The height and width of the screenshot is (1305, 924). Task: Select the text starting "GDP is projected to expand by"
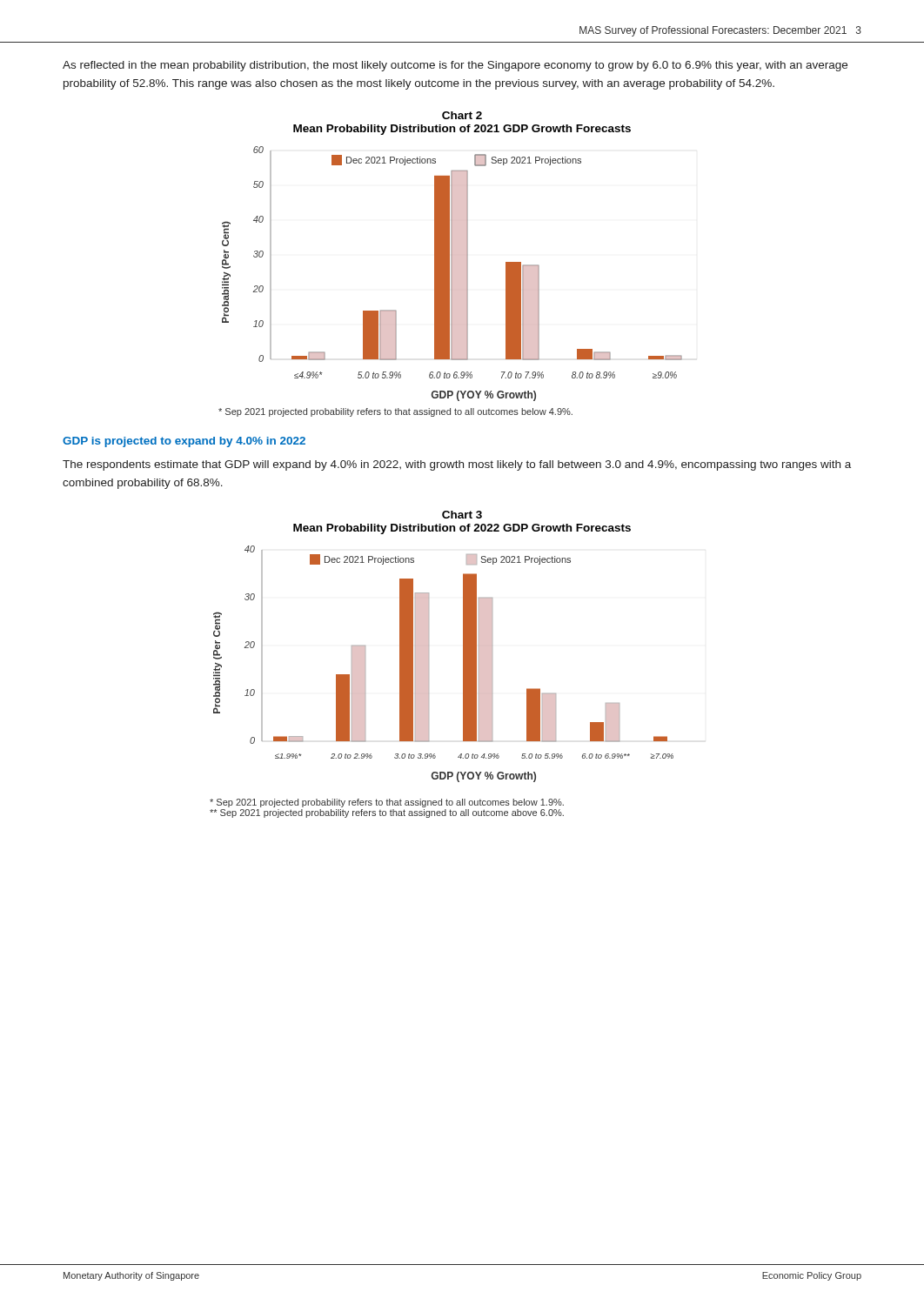pos(184,441)
